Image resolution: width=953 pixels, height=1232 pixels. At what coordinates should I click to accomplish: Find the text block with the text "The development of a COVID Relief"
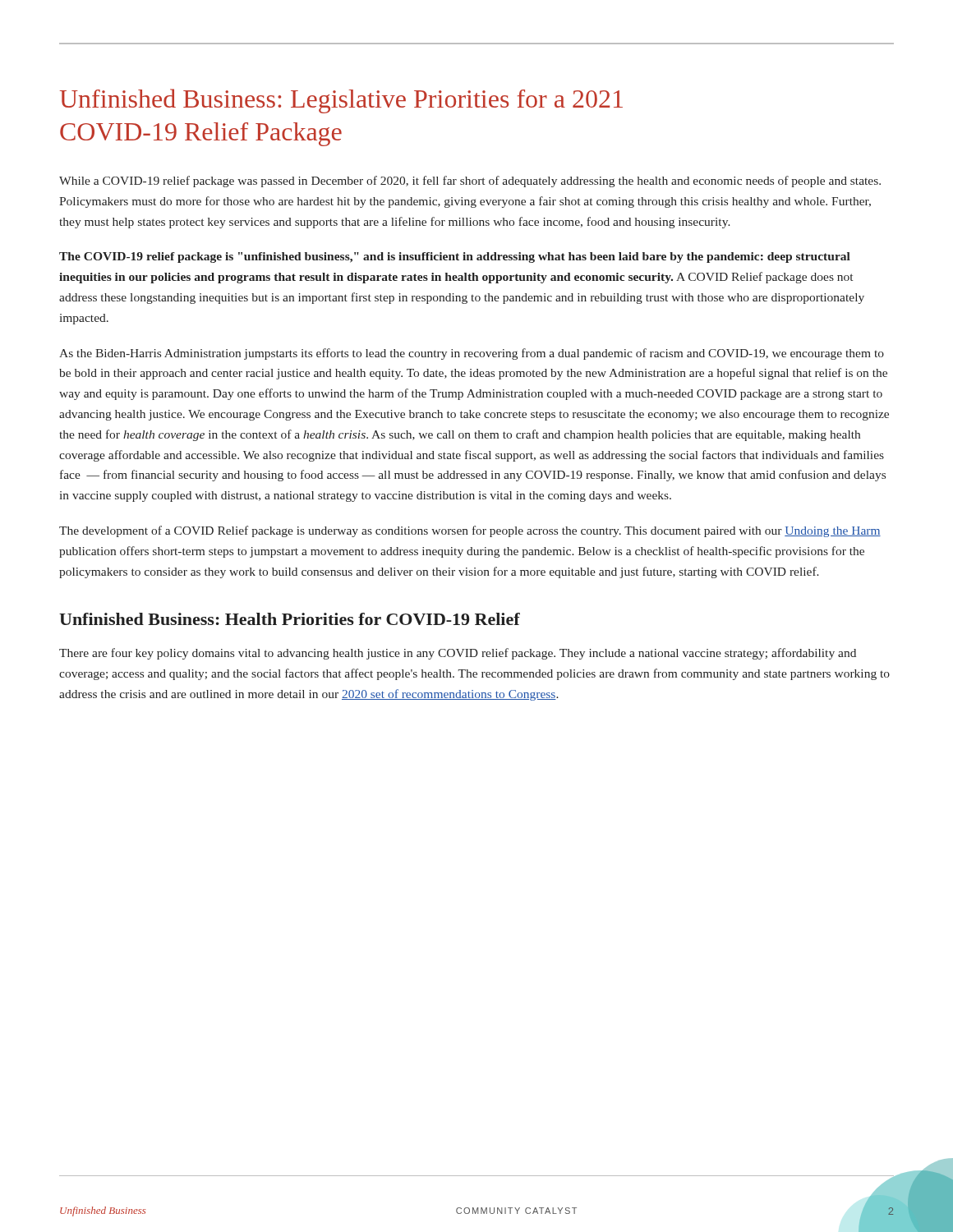pos(470,550)
